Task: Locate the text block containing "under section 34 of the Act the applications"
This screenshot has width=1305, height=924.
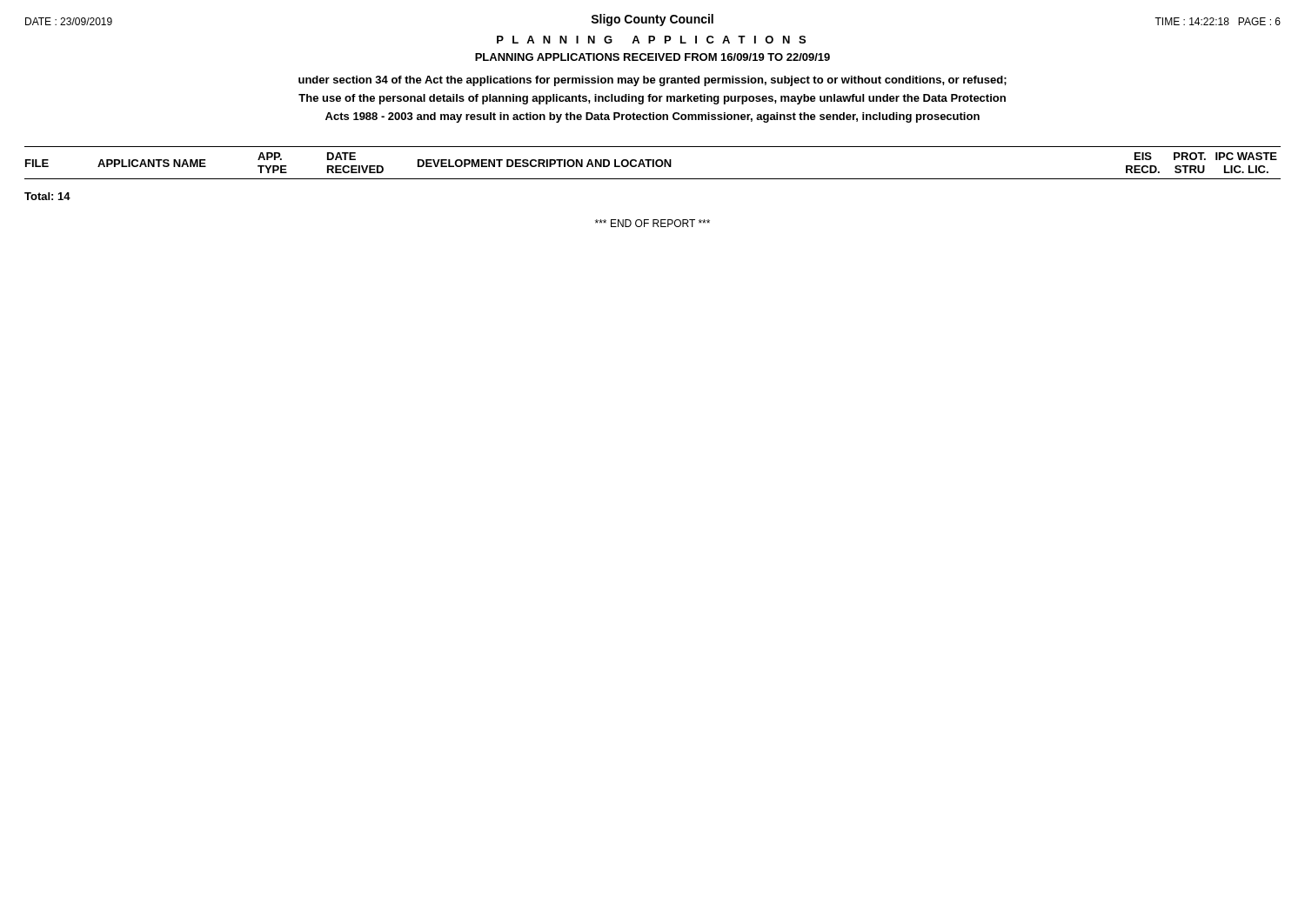Action: pos(652,98)
